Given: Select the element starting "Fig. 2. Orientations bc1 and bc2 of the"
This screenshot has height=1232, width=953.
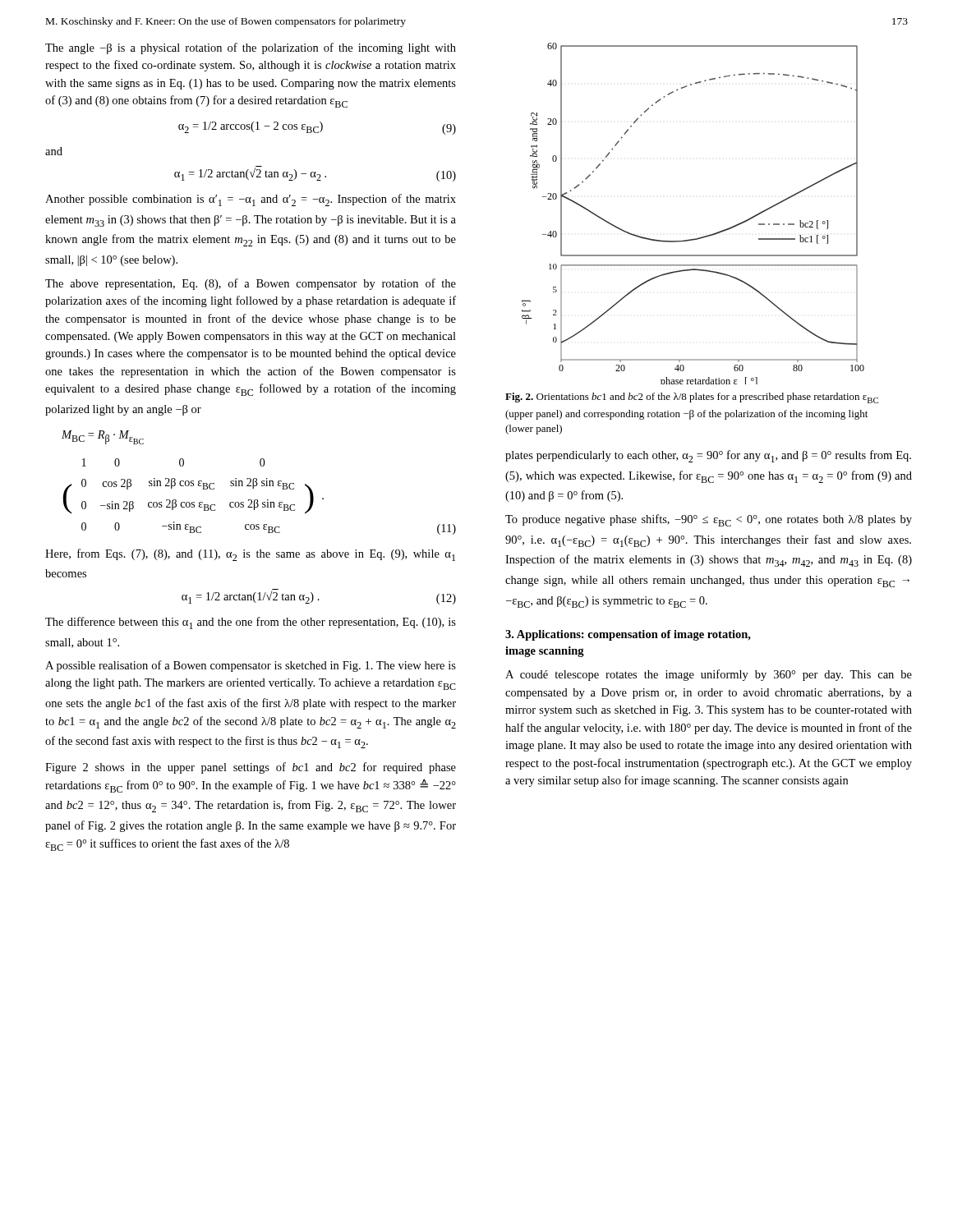Looking at the screenshot, I should [x=692, y=412].
